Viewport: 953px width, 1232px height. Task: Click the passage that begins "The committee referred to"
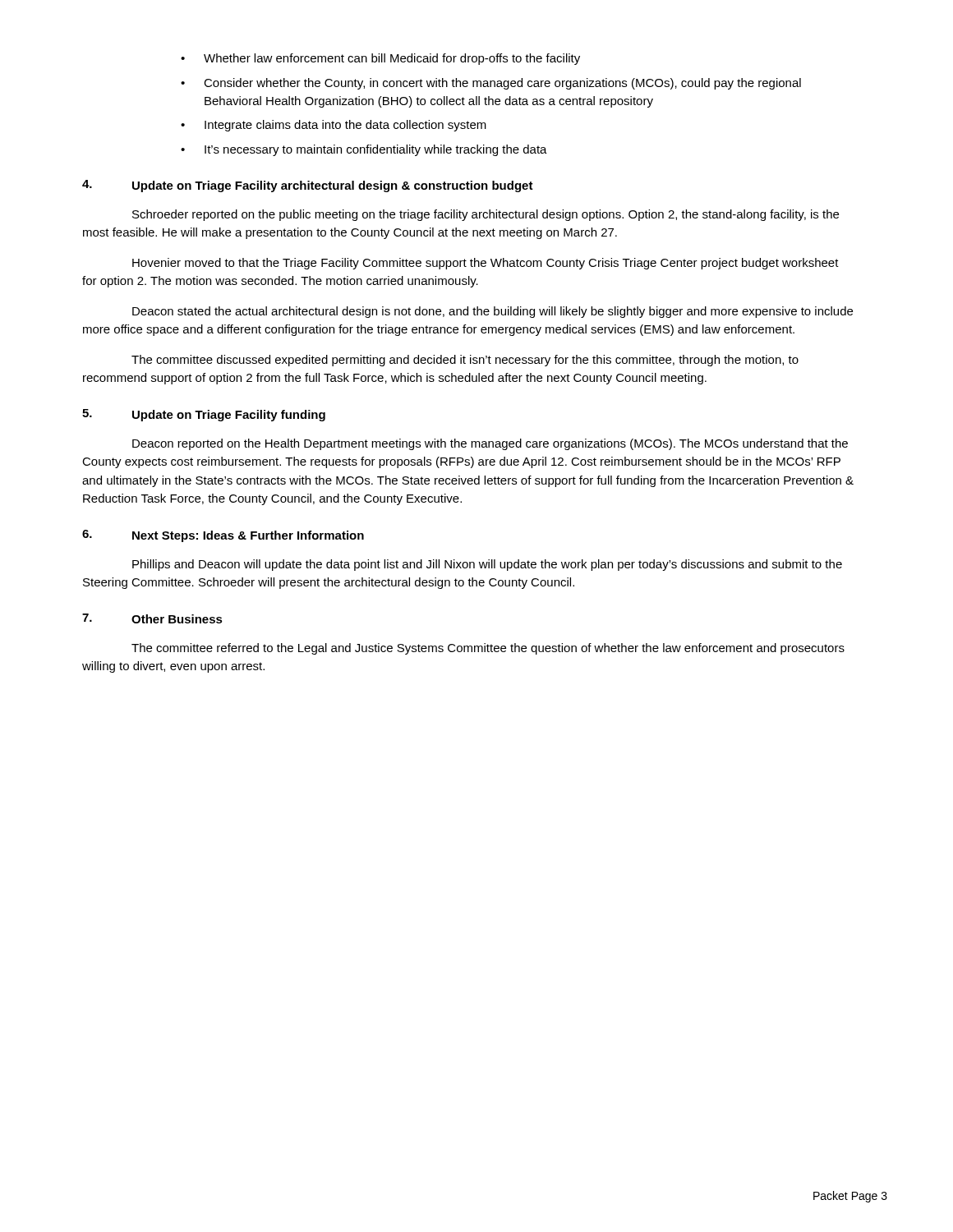coord(463,657)
